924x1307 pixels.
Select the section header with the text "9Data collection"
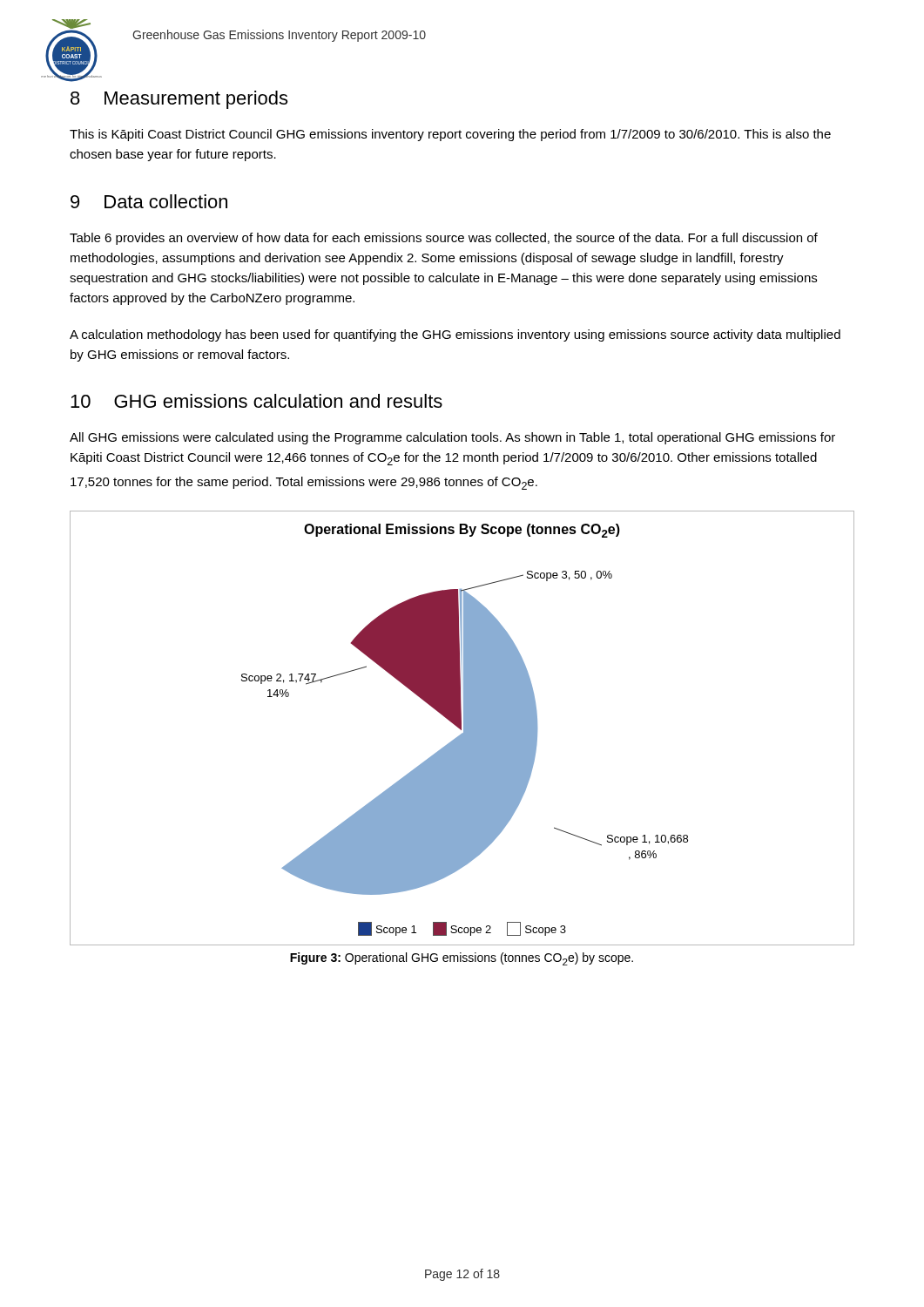(x=149, y=202)
